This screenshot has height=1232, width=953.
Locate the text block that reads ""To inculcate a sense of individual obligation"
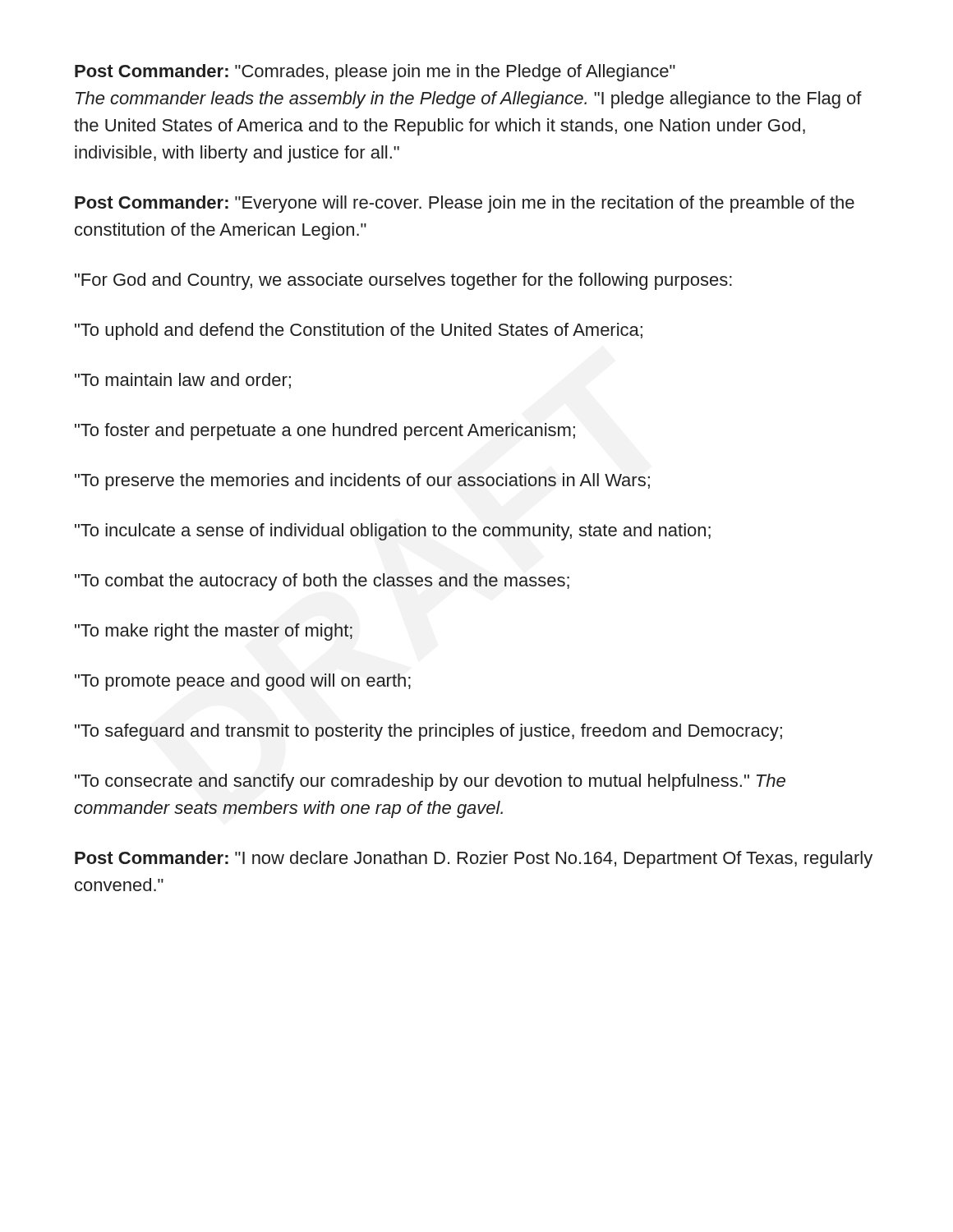[393, 530]
